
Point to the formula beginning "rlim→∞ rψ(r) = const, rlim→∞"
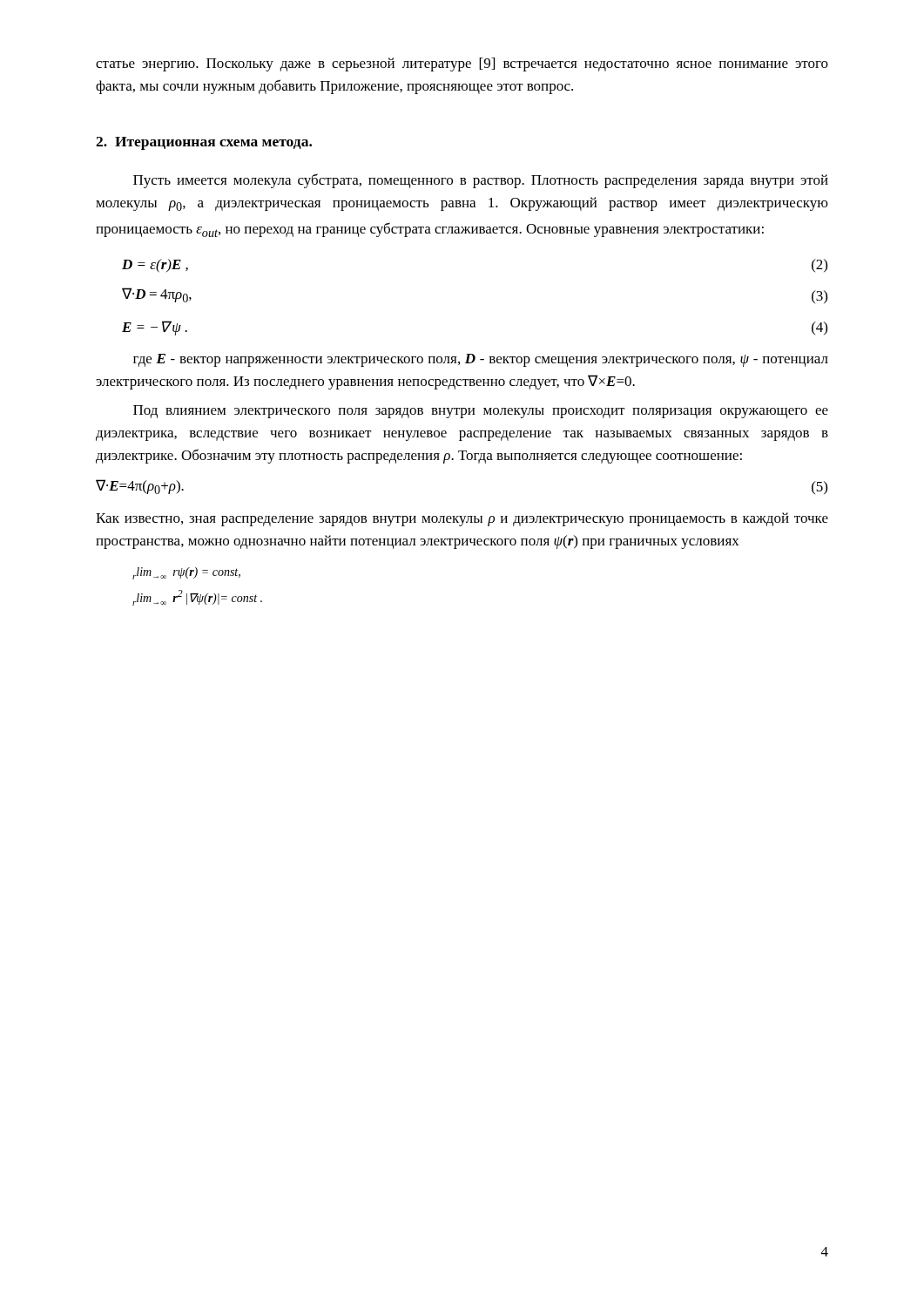(x=186, y=573)
